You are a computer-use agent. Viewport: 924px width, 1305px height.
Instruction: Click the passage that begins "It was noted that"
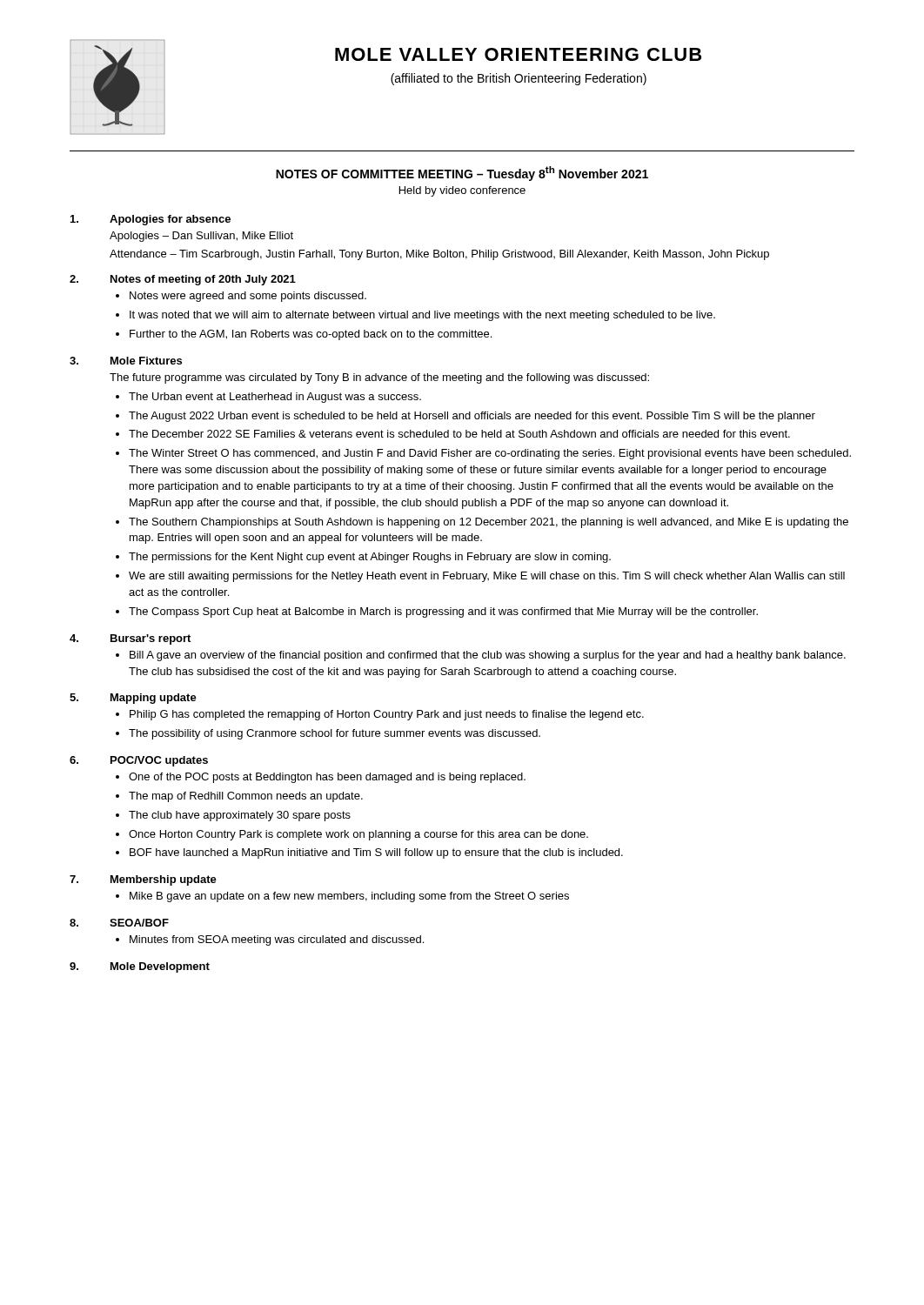tap(422, 315)
